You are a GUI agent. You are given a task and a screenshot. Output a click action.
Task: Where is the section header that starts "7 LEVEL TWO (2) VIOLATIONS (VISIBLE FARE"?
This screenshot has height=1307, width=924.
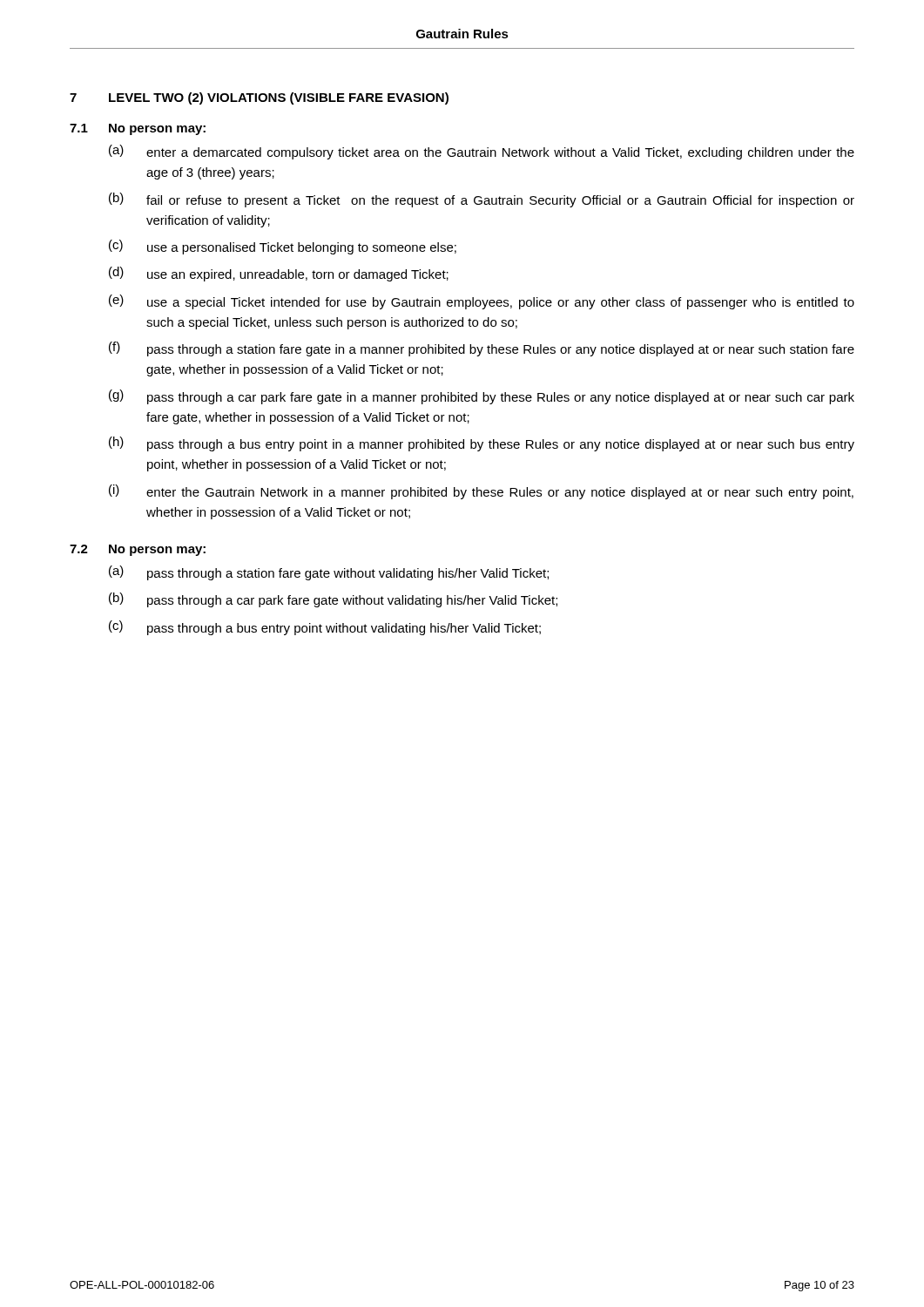click(x=259, y=97)
